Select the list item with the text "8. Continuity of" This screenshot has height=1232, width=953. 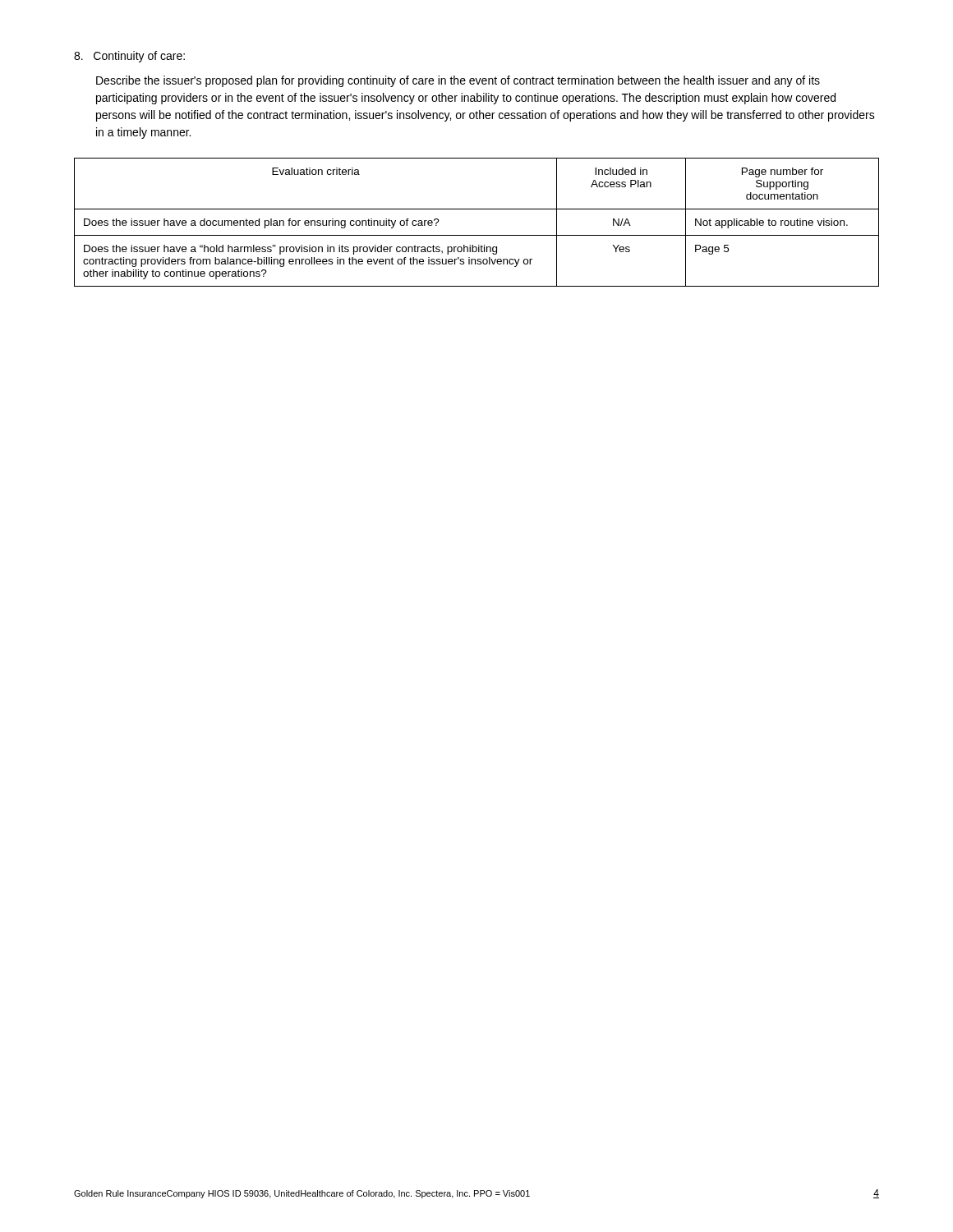pyautogui.click(x=130, y=56)
